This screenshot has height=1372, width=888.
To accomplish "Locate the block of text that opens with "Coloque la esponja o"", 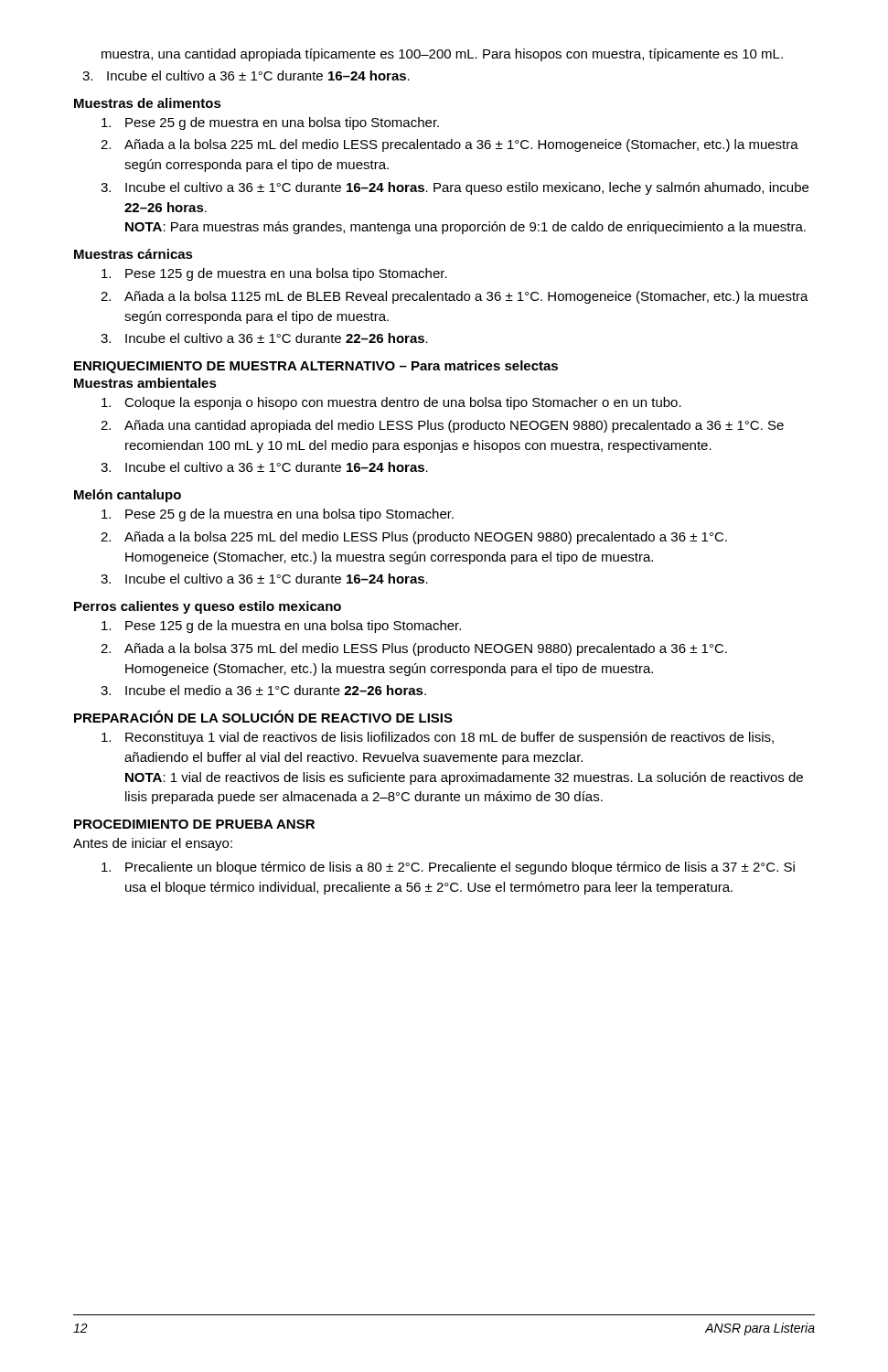I will 458,402.
